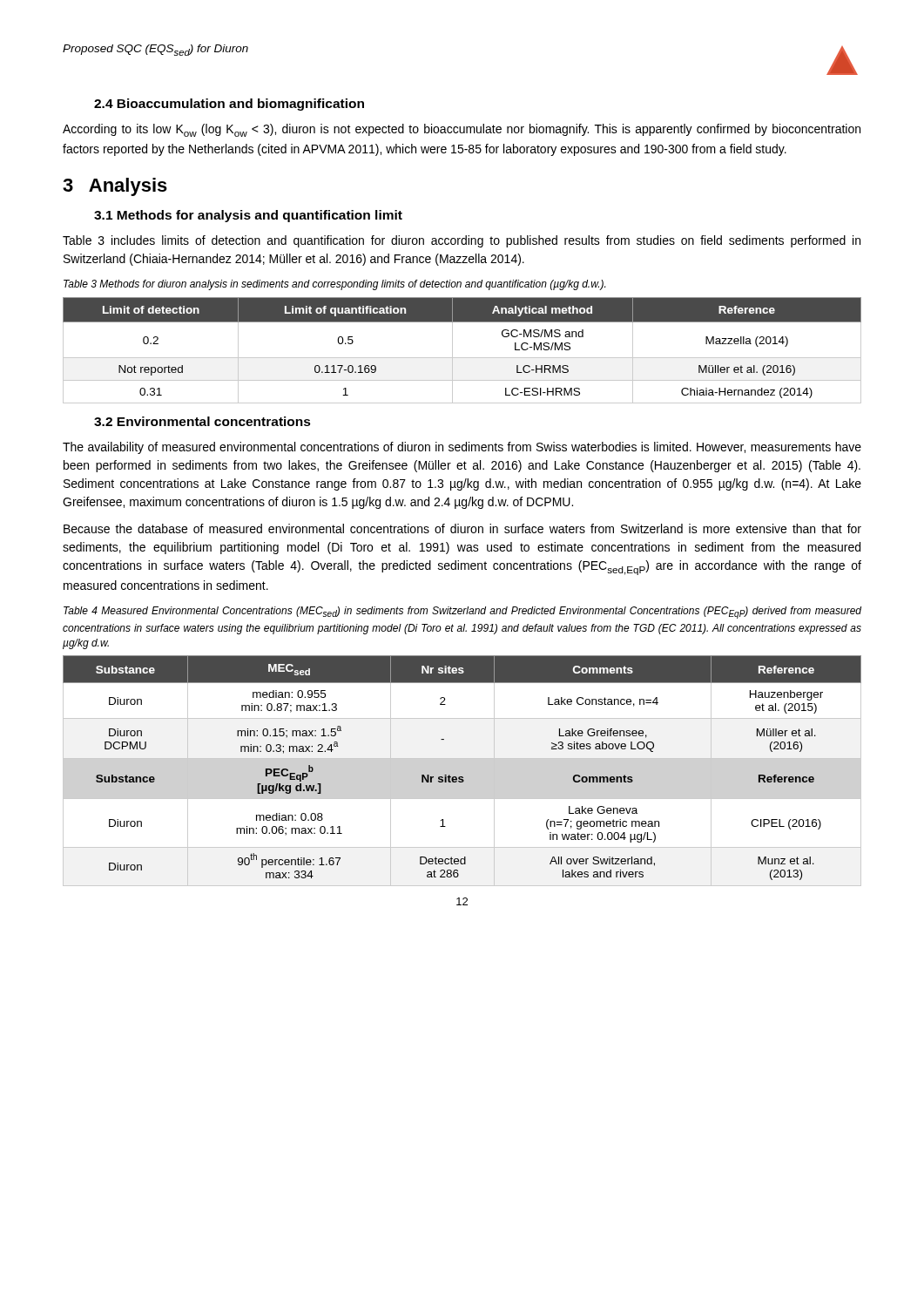Find the text block starting "3.1 Methods for"

[x=248, y=216]
